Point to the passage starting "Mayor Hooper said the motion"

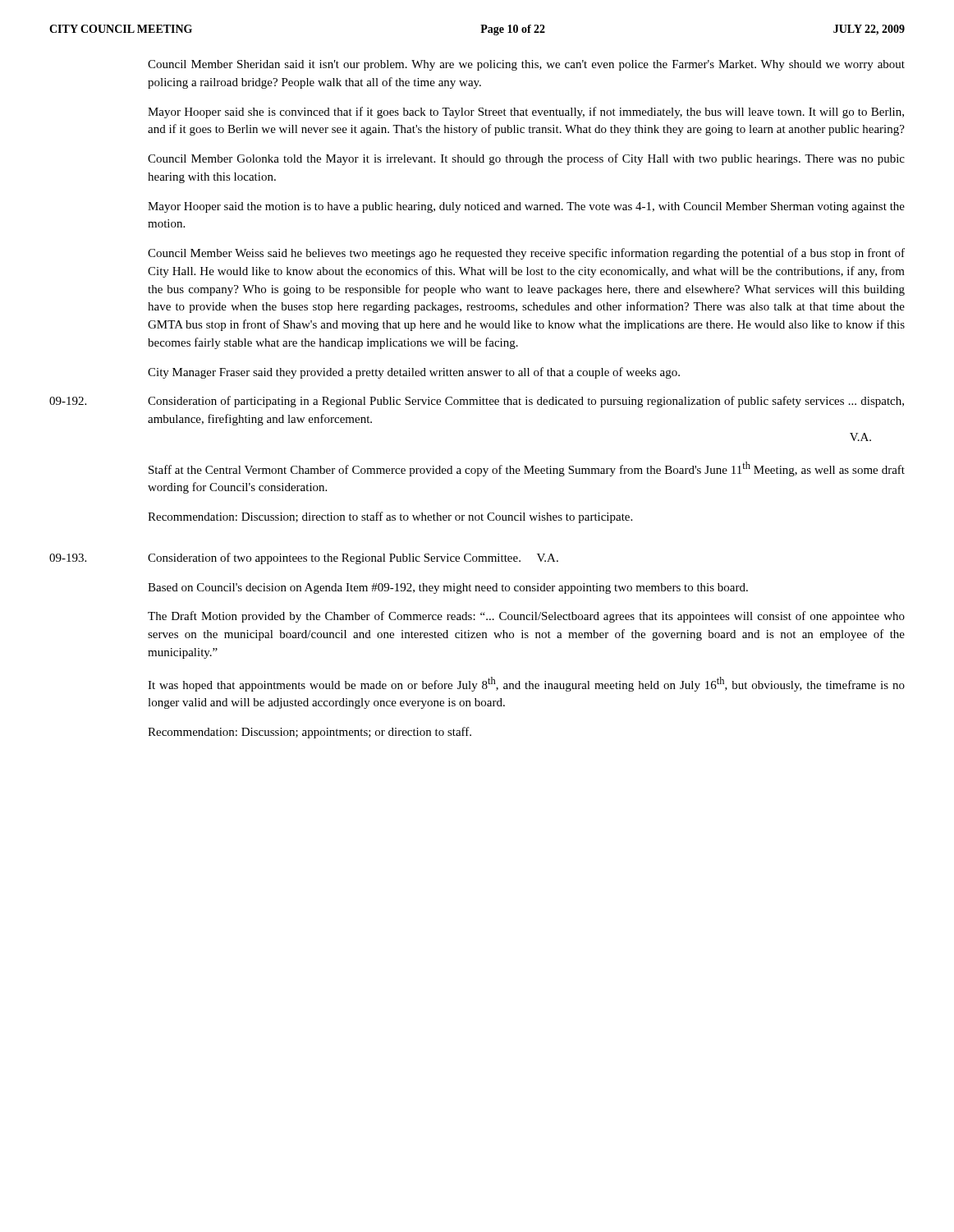coord(526,215)
